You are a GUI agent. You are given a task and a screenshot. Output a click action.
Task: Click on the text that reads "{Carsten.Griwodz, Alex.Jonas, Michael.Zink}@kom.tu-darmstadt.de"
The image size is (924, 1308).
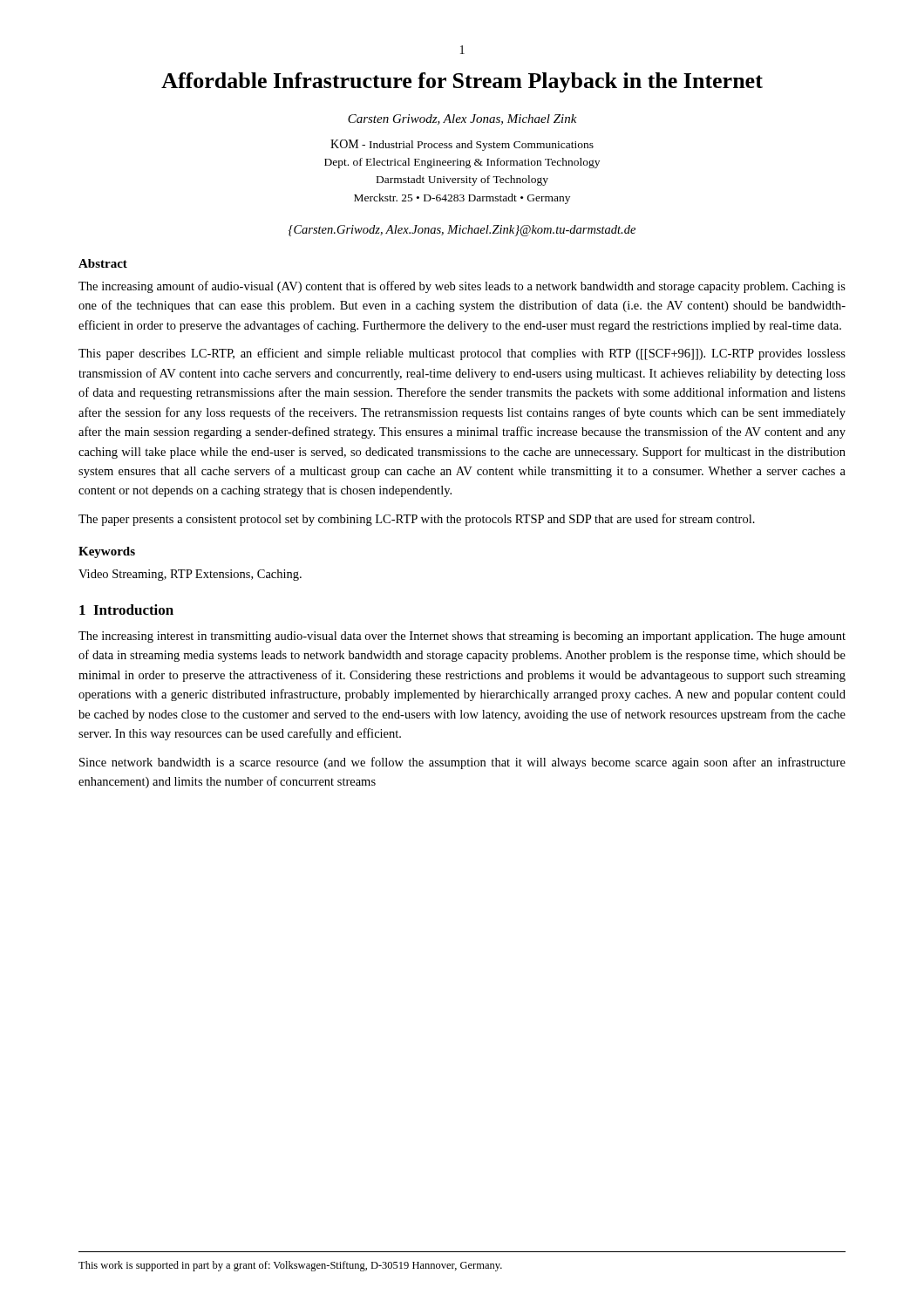coord(462,229)
